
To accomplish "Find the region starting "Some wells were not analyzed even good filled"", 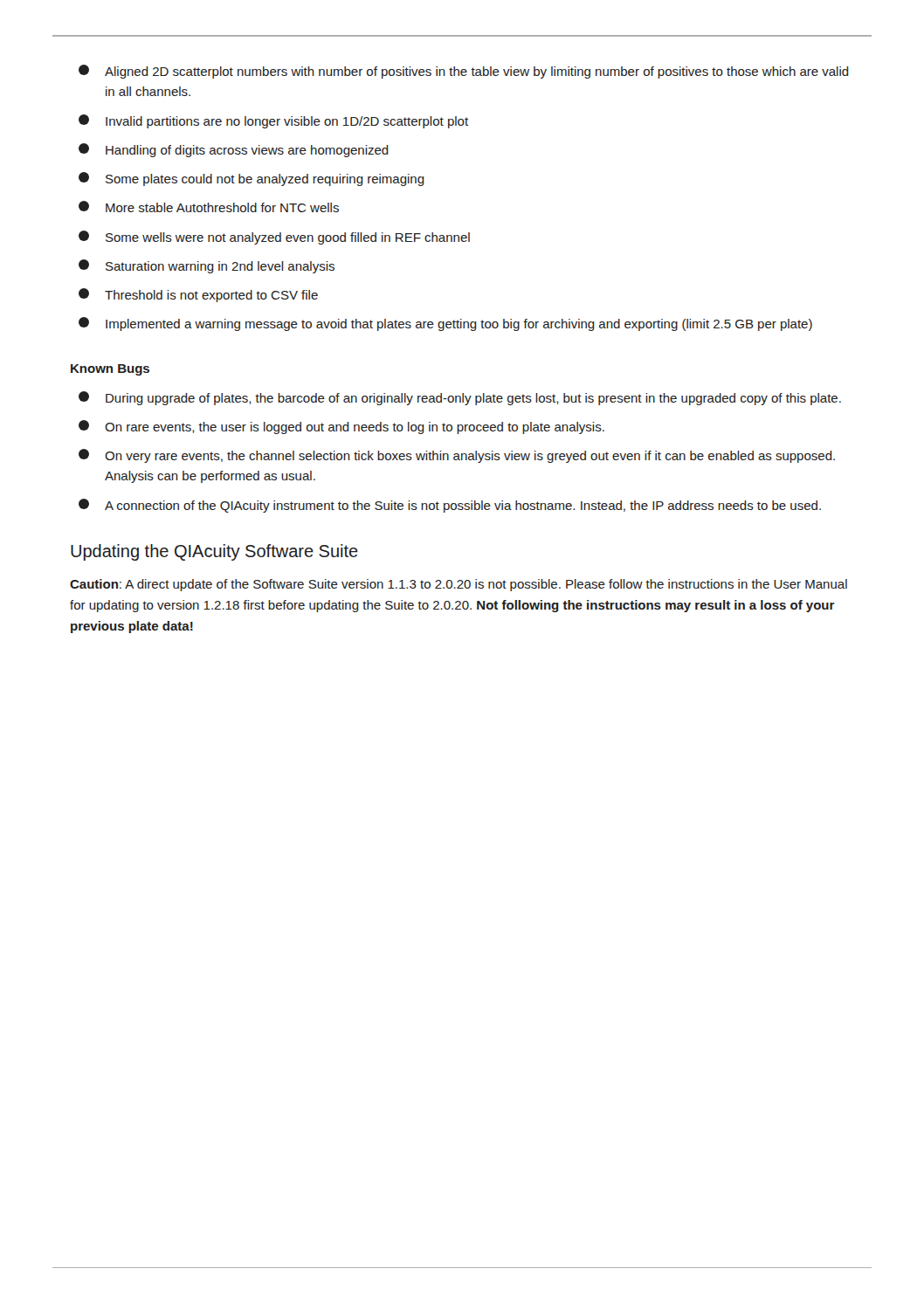I will pyautogui.click(x=466, y=237).
